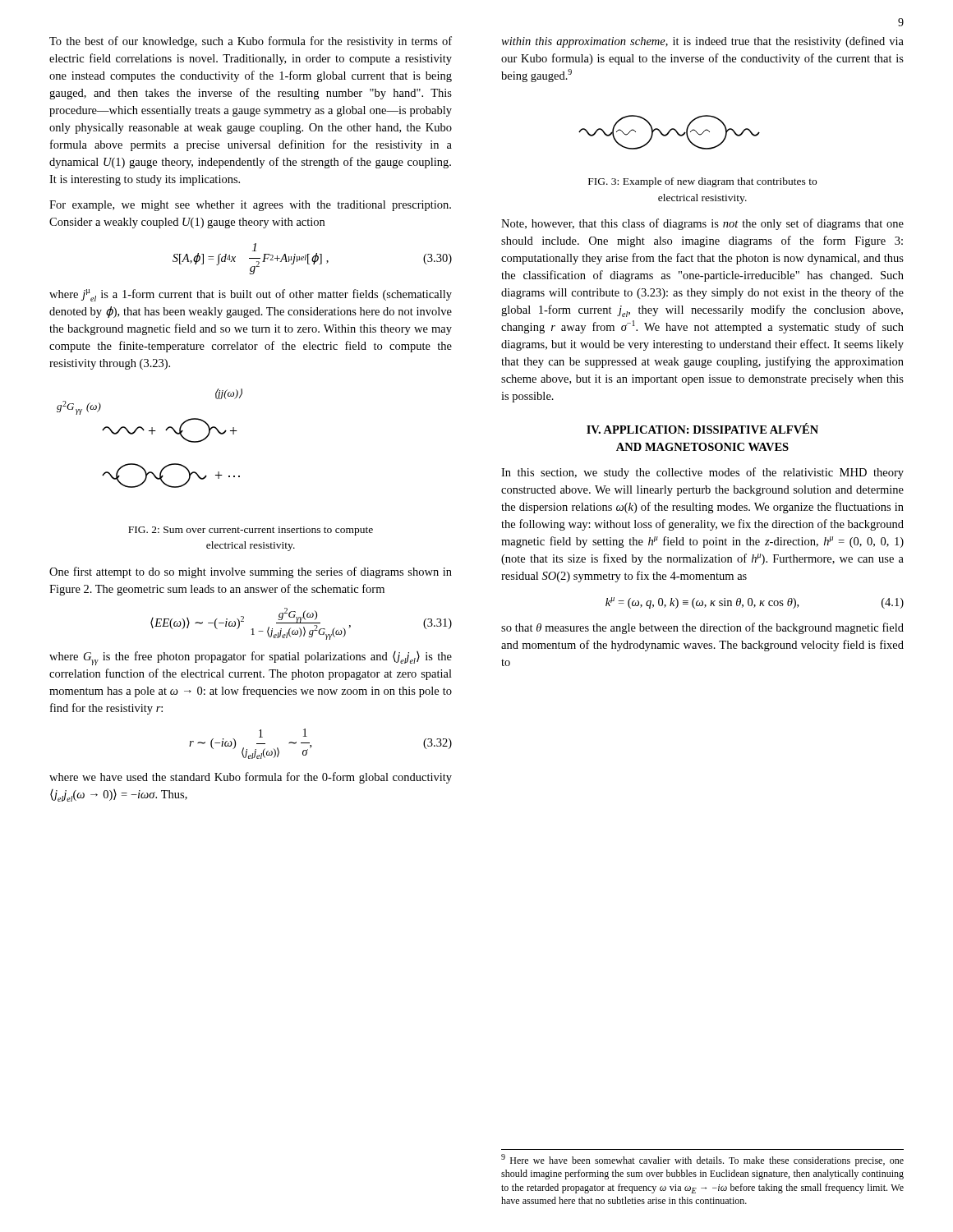The image size is (953, 1232).
Task: Locate the text block with the text "In this section, we study the collective modes"
Action: click(x=702, y=525)
